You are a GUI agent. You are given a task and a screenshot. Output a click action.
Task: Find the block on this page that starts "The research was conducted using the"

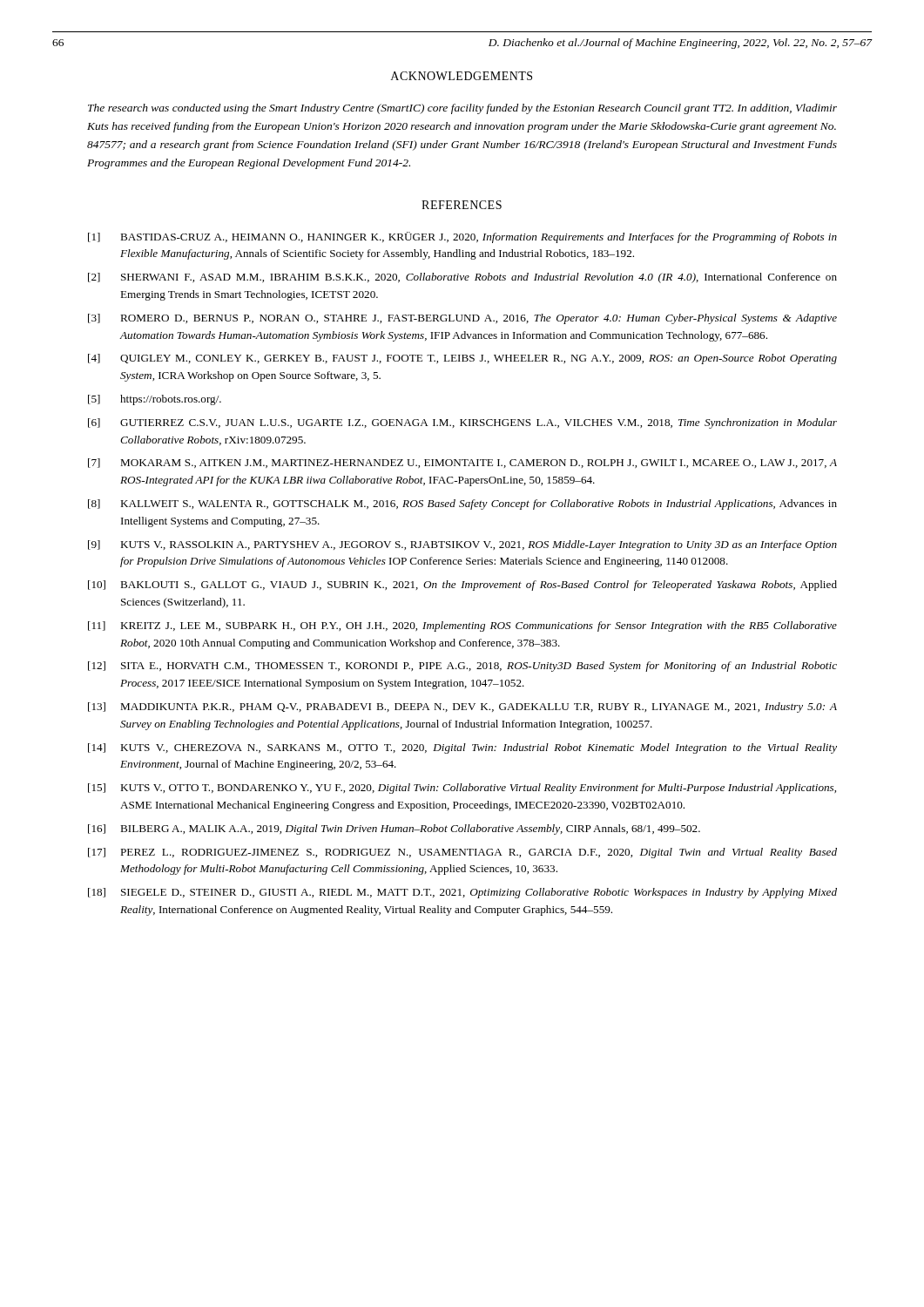pos(462,135)
